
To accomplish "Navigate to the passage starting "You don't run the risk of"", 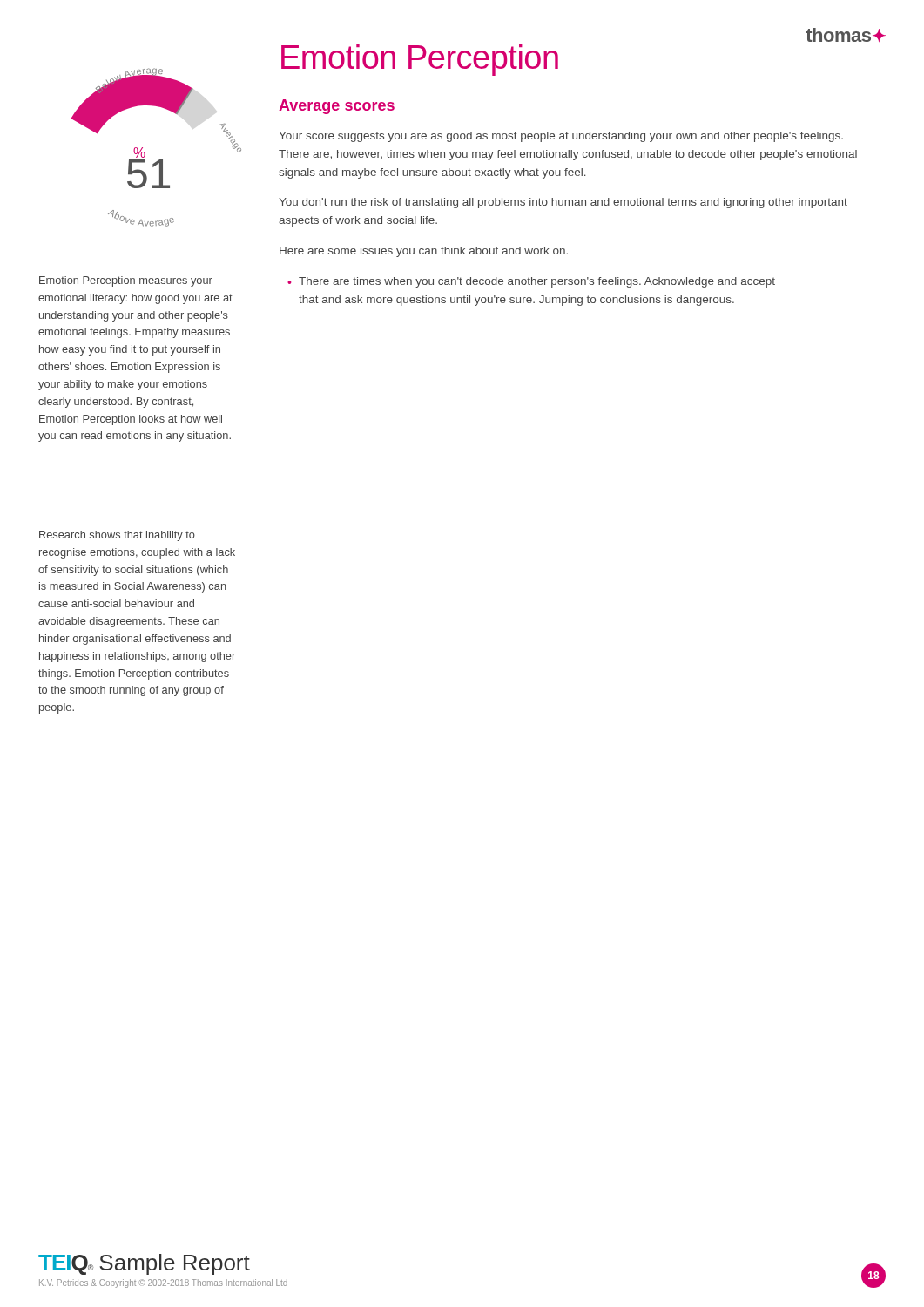I will click(563, 211).
